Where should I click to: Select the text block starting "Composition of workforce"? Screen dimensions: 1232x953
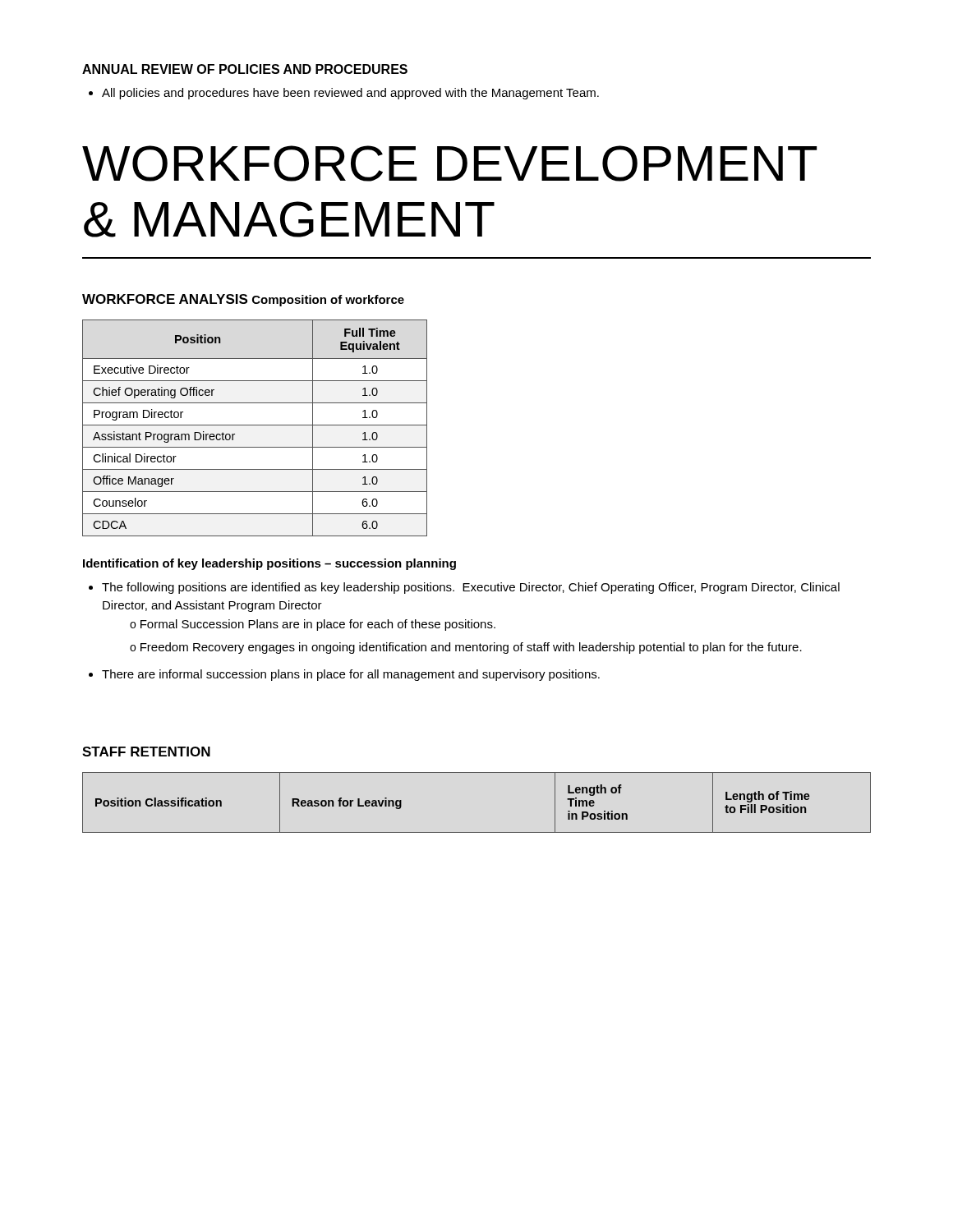328,299
